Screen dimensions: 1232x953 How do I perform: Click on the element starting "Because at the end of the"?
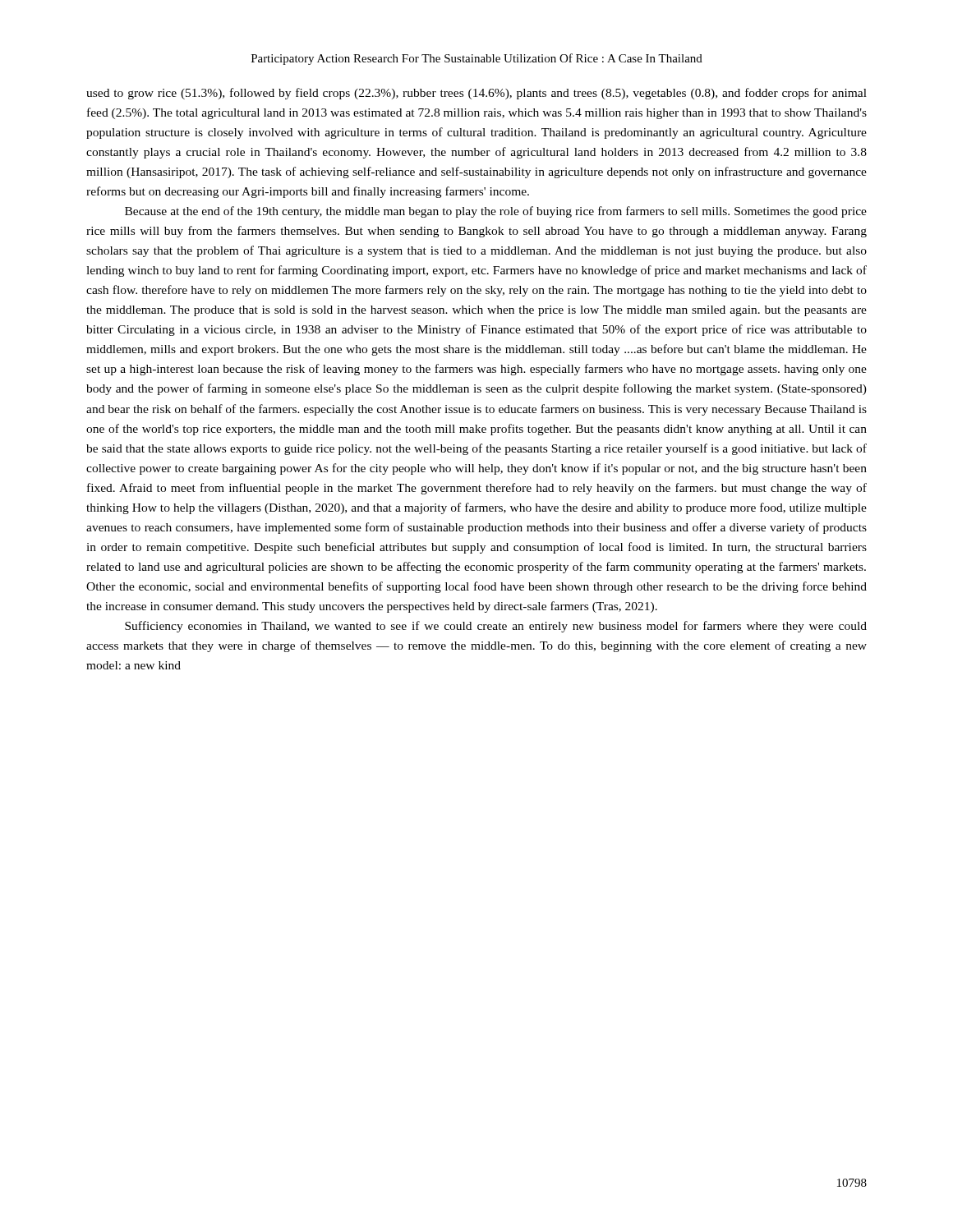[x=476, y=409]
